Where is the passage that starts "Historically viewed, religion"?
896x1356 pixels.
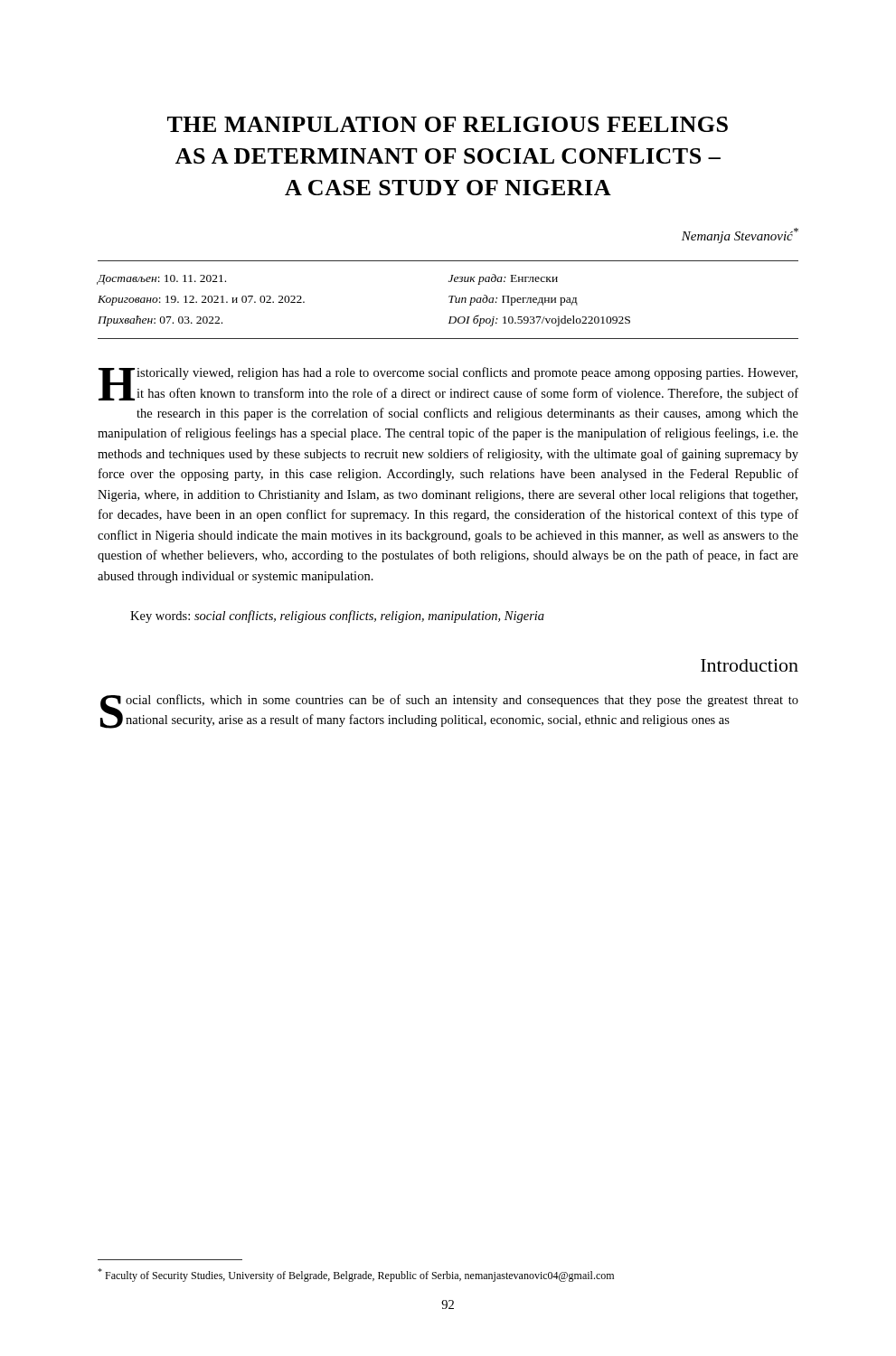tap(448, 473)
